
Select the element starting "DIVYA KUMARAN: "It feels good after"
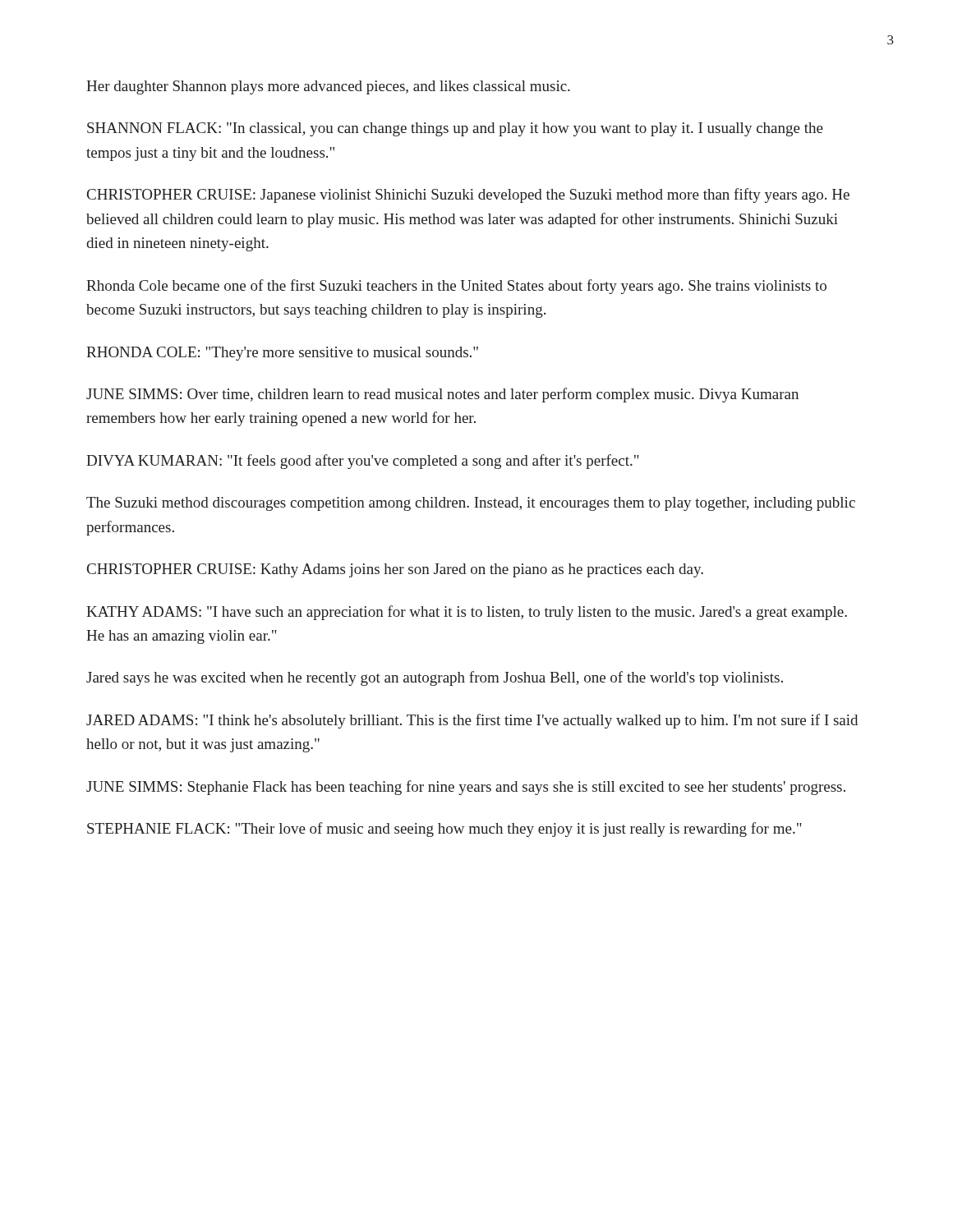[x=363, y=460]
